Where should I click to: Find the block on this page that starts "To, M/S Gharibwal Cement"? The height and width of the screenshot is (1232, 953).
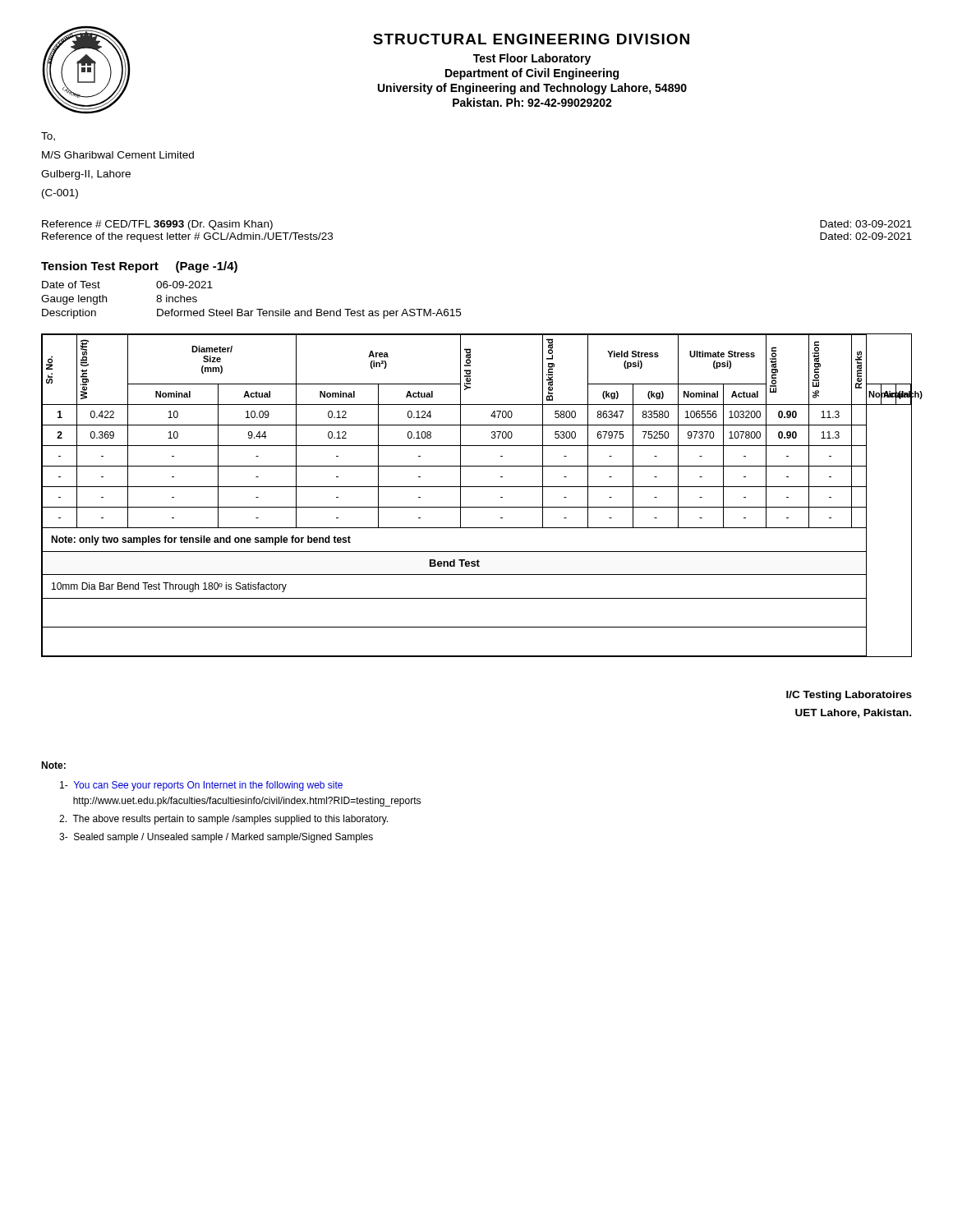tap(118, 164)
